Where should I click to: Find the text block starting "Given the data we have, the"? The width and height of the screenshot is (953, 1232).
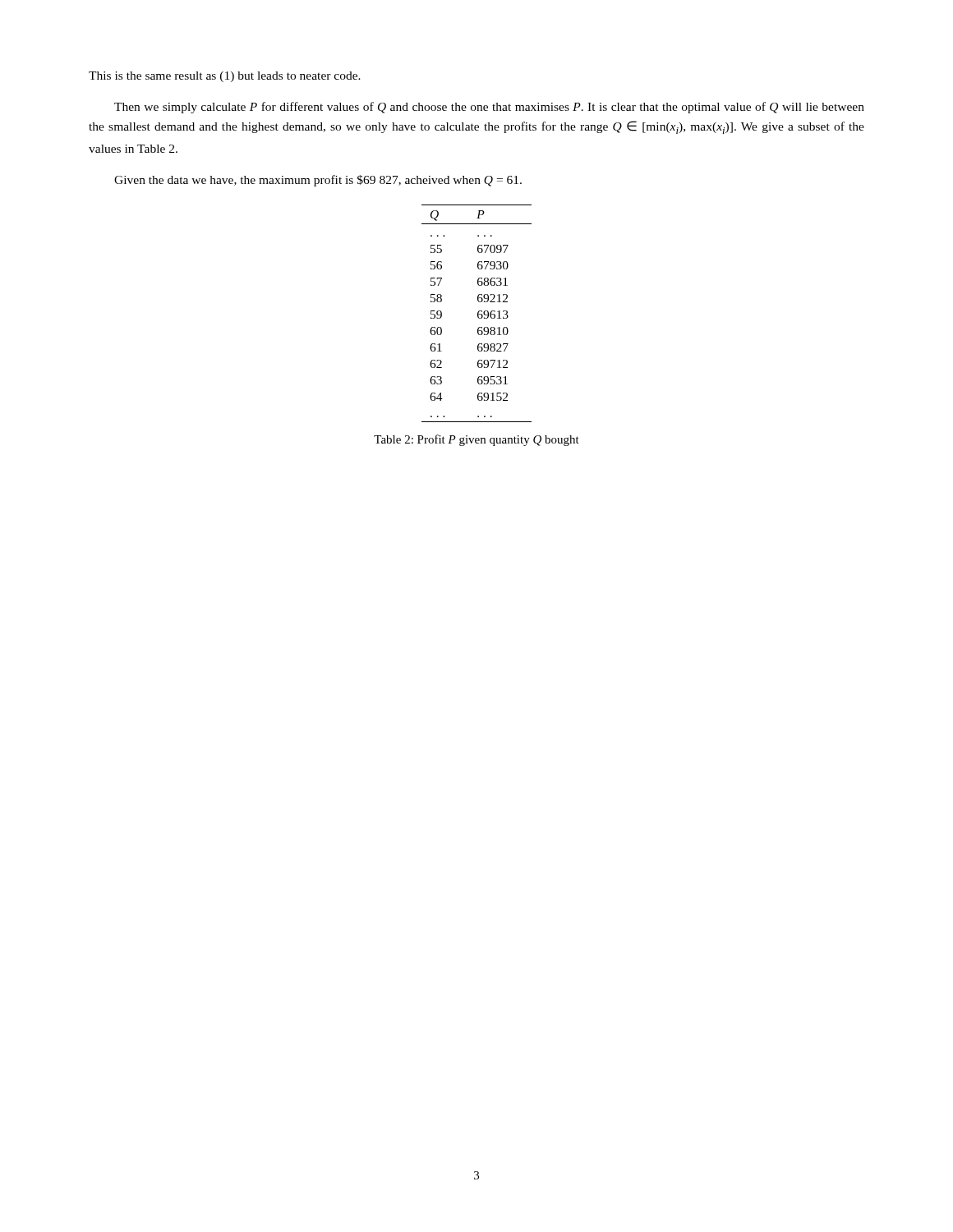(x=318, y=180)
